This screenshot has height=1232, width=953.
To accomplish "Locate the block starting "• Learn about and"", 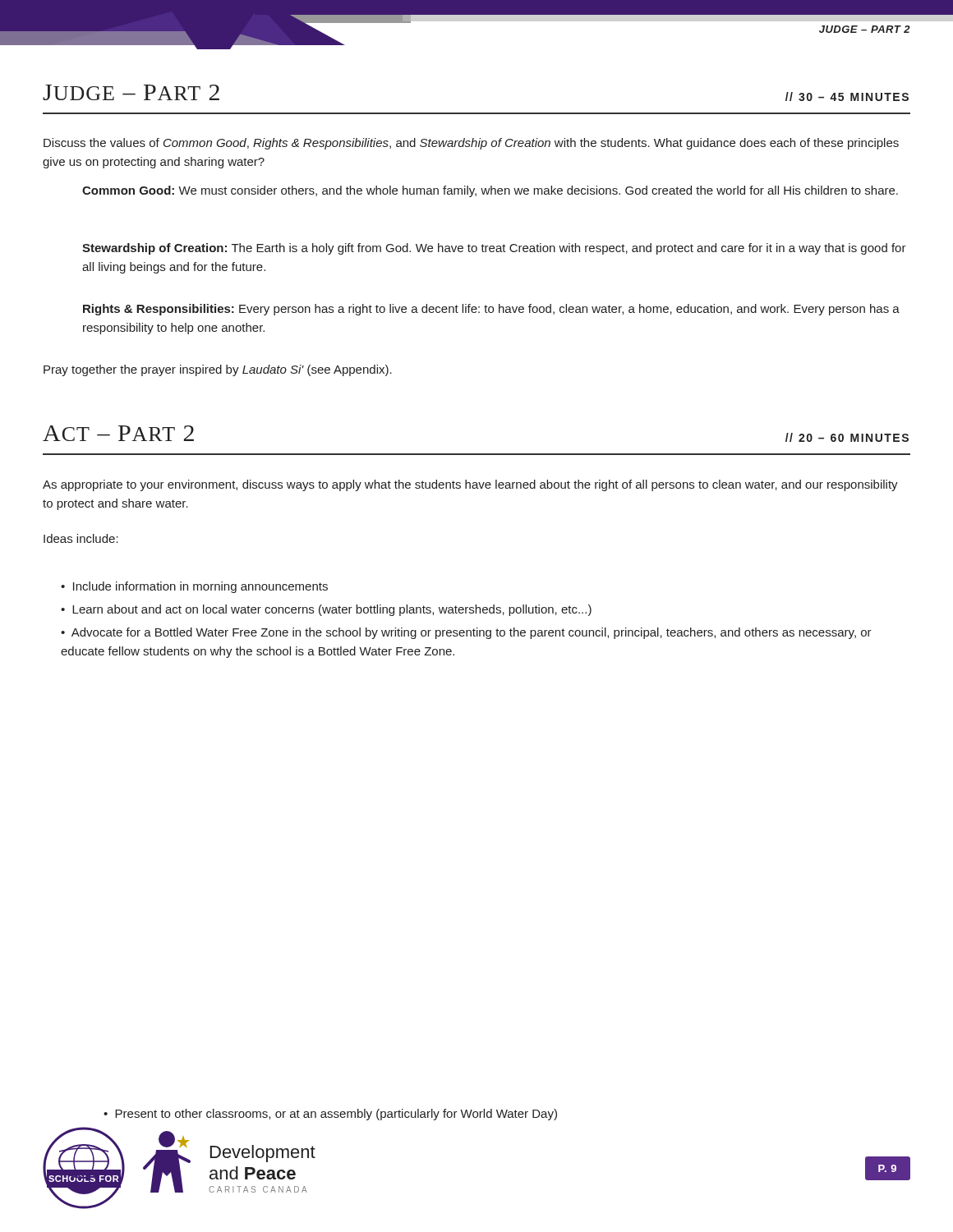I will point(326,609).
